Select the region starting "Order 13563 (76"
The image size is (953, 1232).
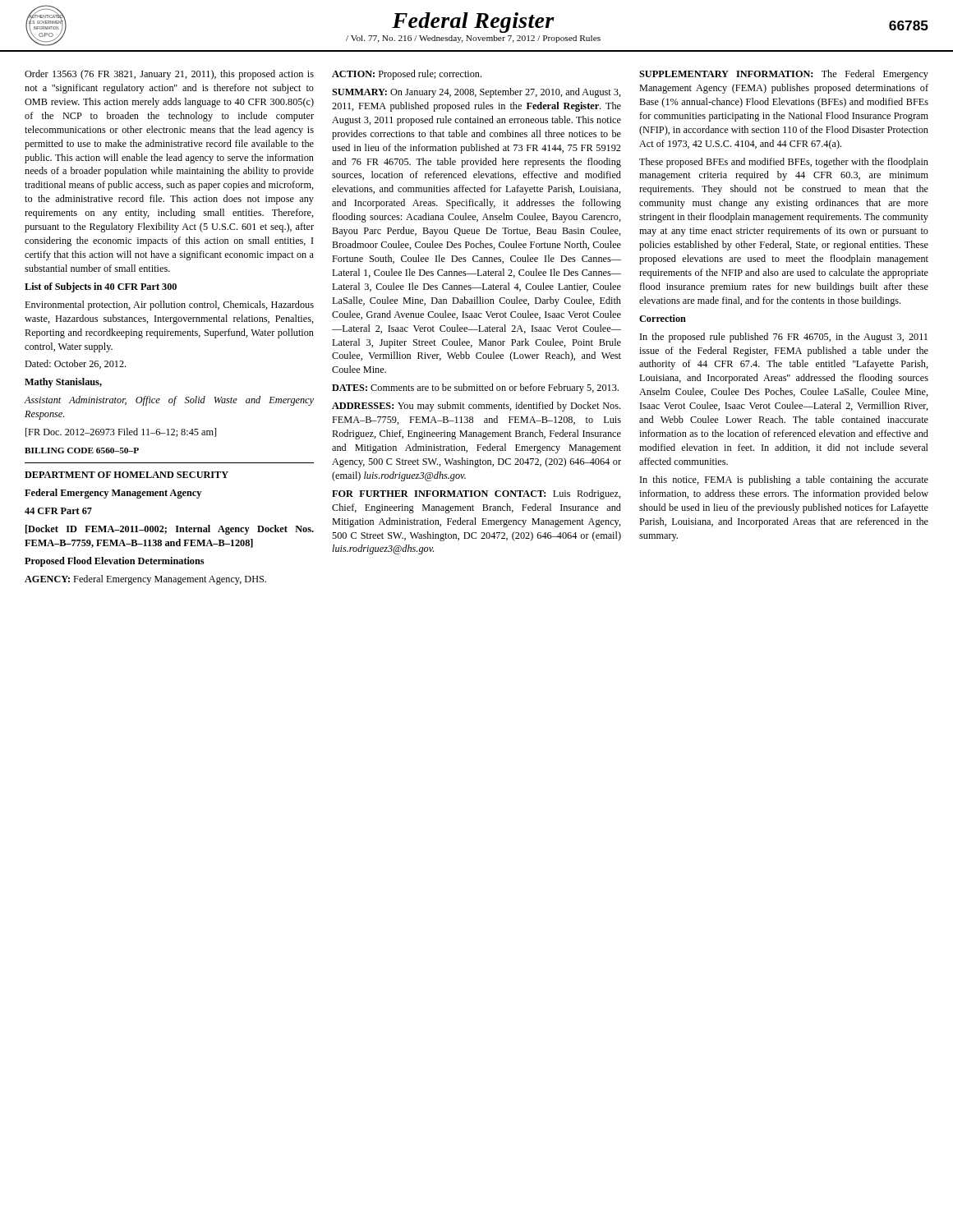click(x=169, y=172)
